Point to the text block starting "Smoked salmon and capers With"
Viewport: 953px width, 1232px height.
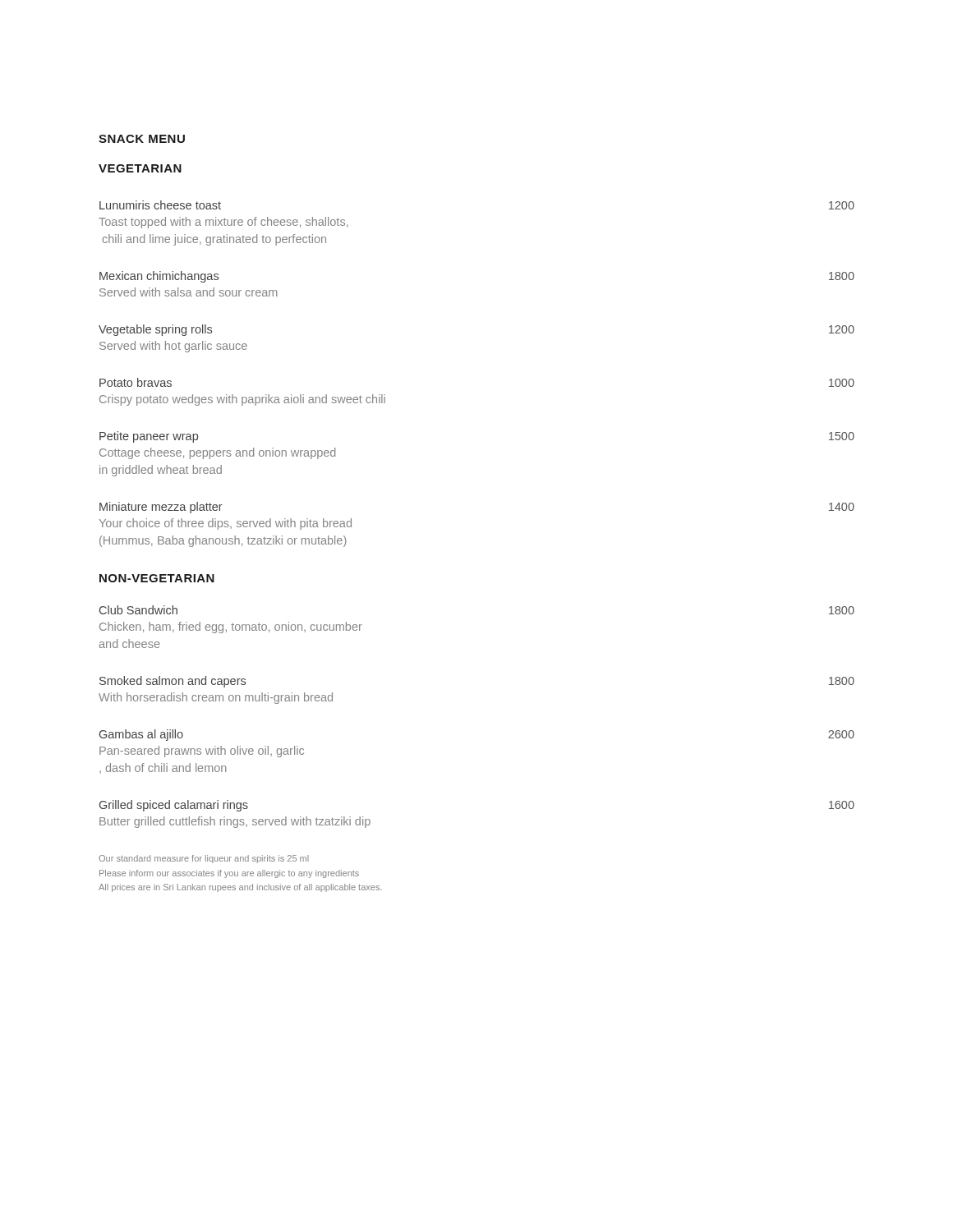(x=172, y=681)
